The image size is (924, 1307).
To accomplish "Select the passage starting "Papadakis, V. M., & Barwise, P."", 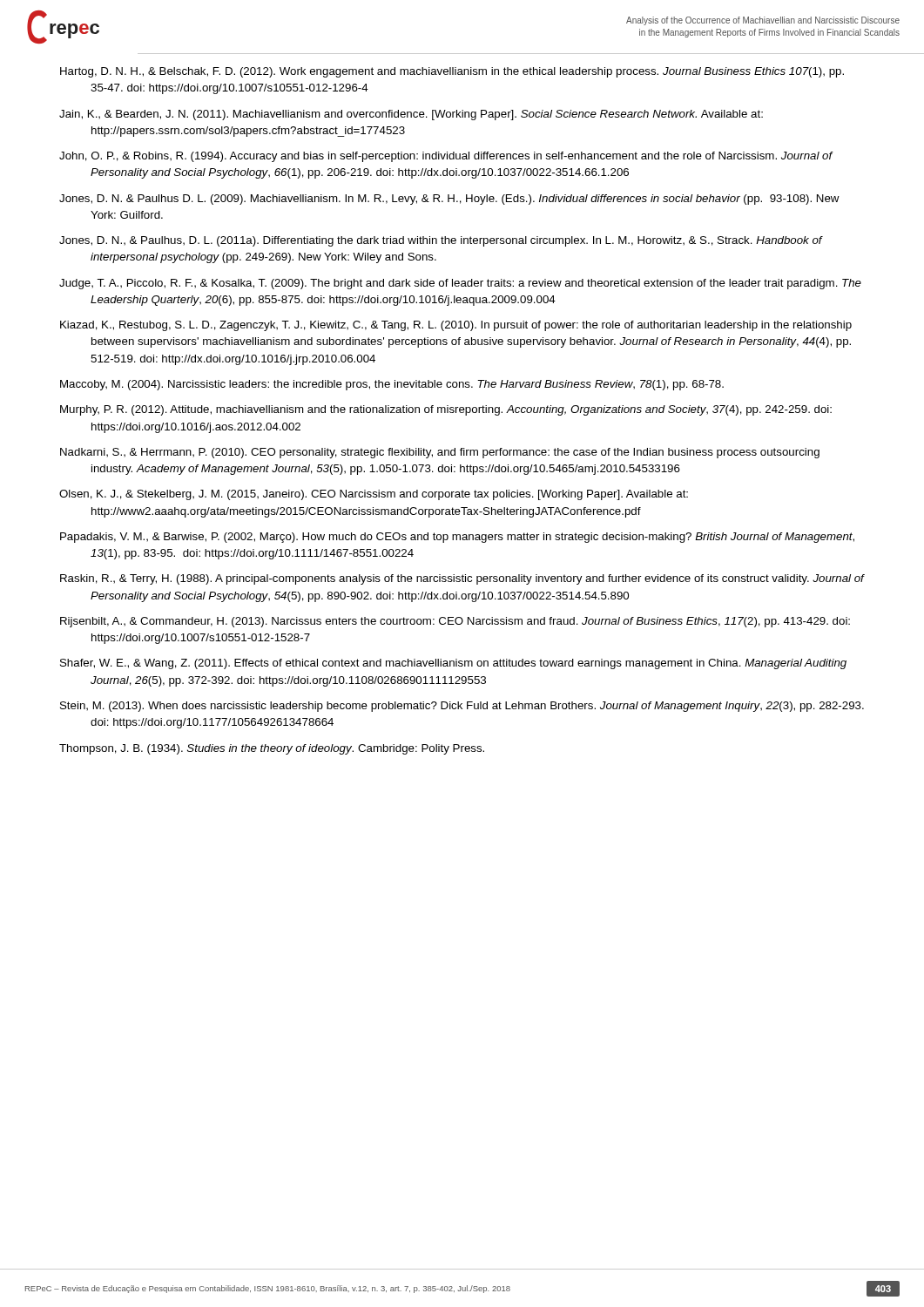I will tap(457, 545).
